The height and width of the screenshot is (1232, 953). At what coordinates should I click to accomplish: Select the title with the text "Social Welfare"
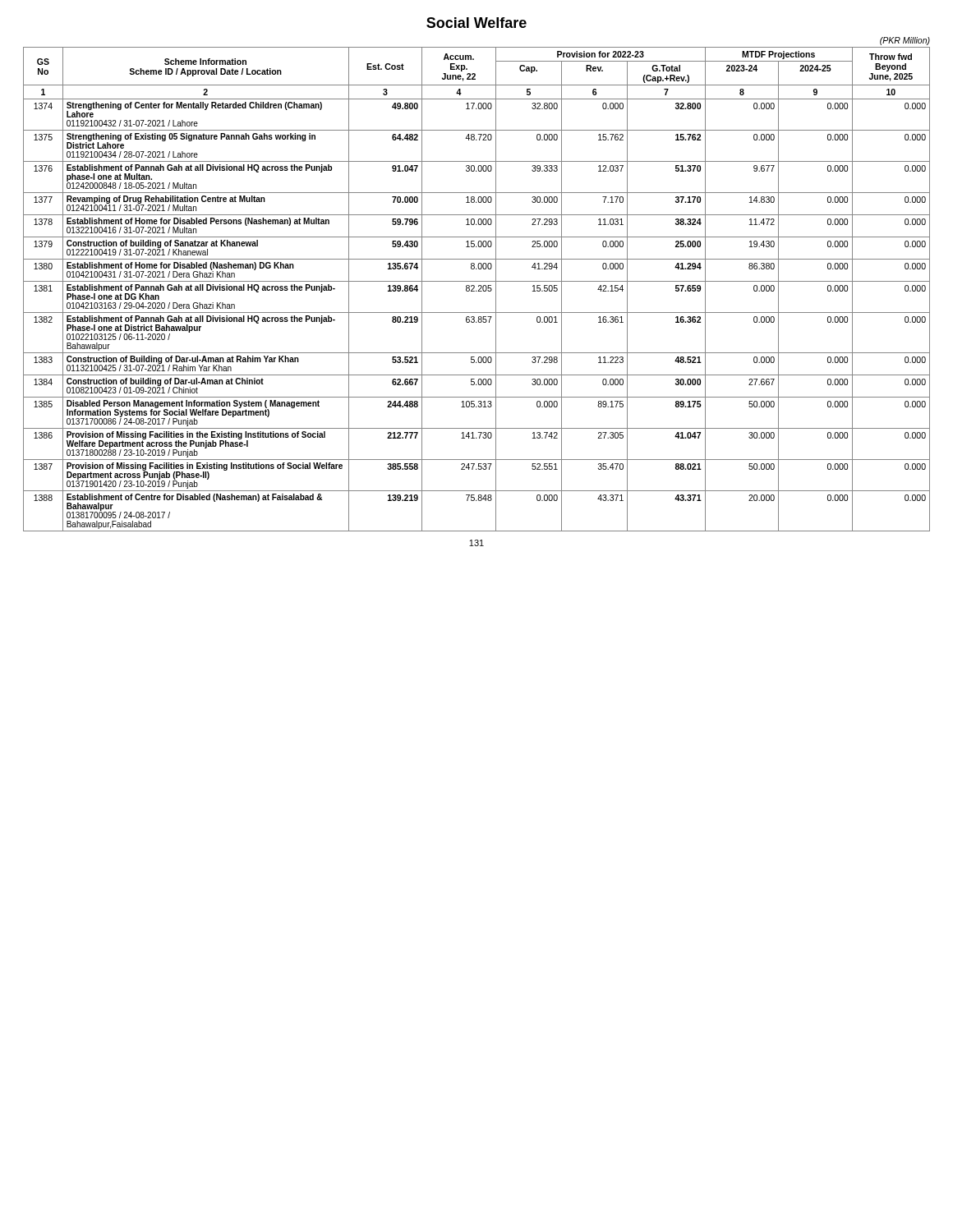[476, 23]
